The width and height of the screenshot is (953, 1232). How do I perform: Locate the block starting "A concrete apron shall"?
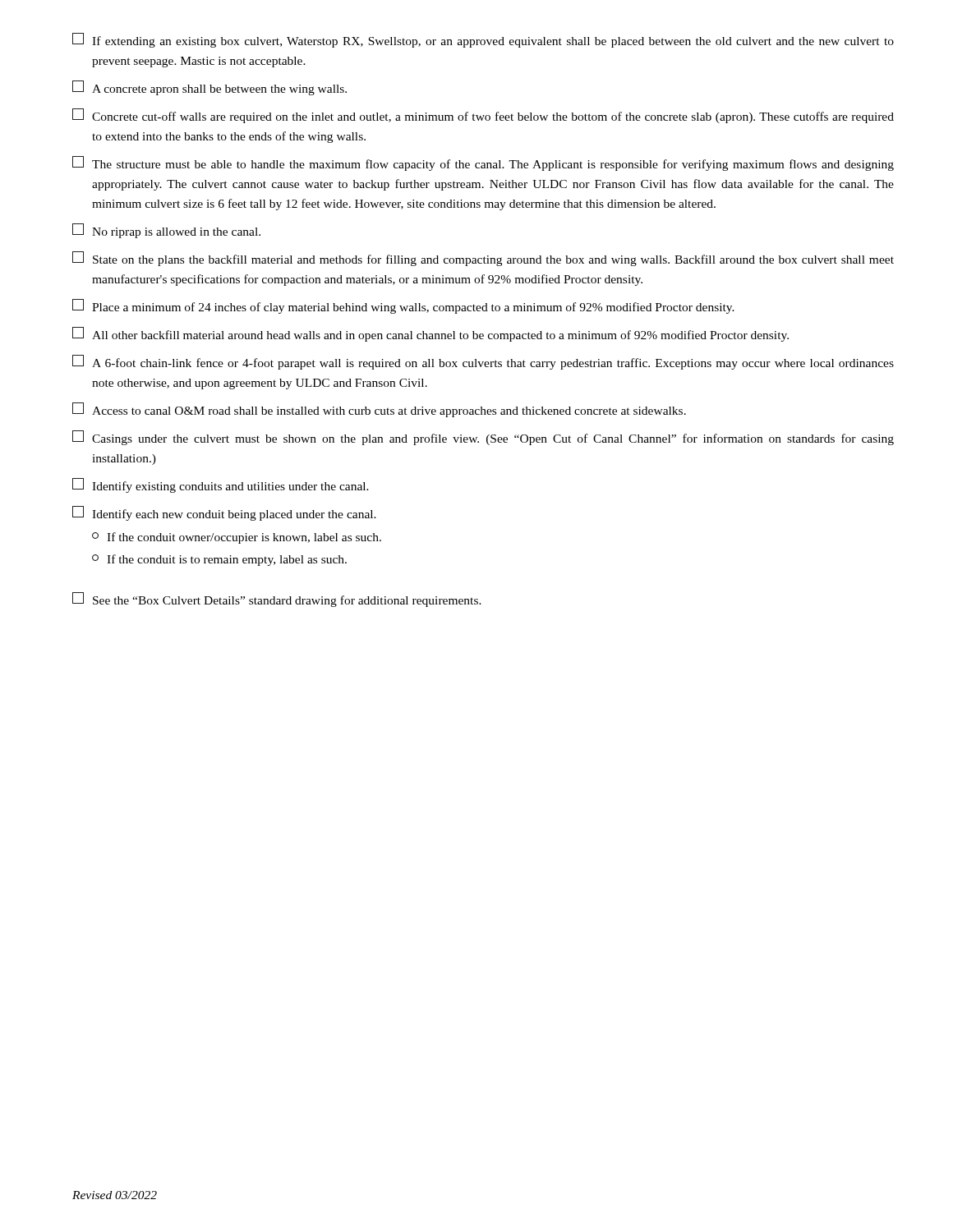209,88
